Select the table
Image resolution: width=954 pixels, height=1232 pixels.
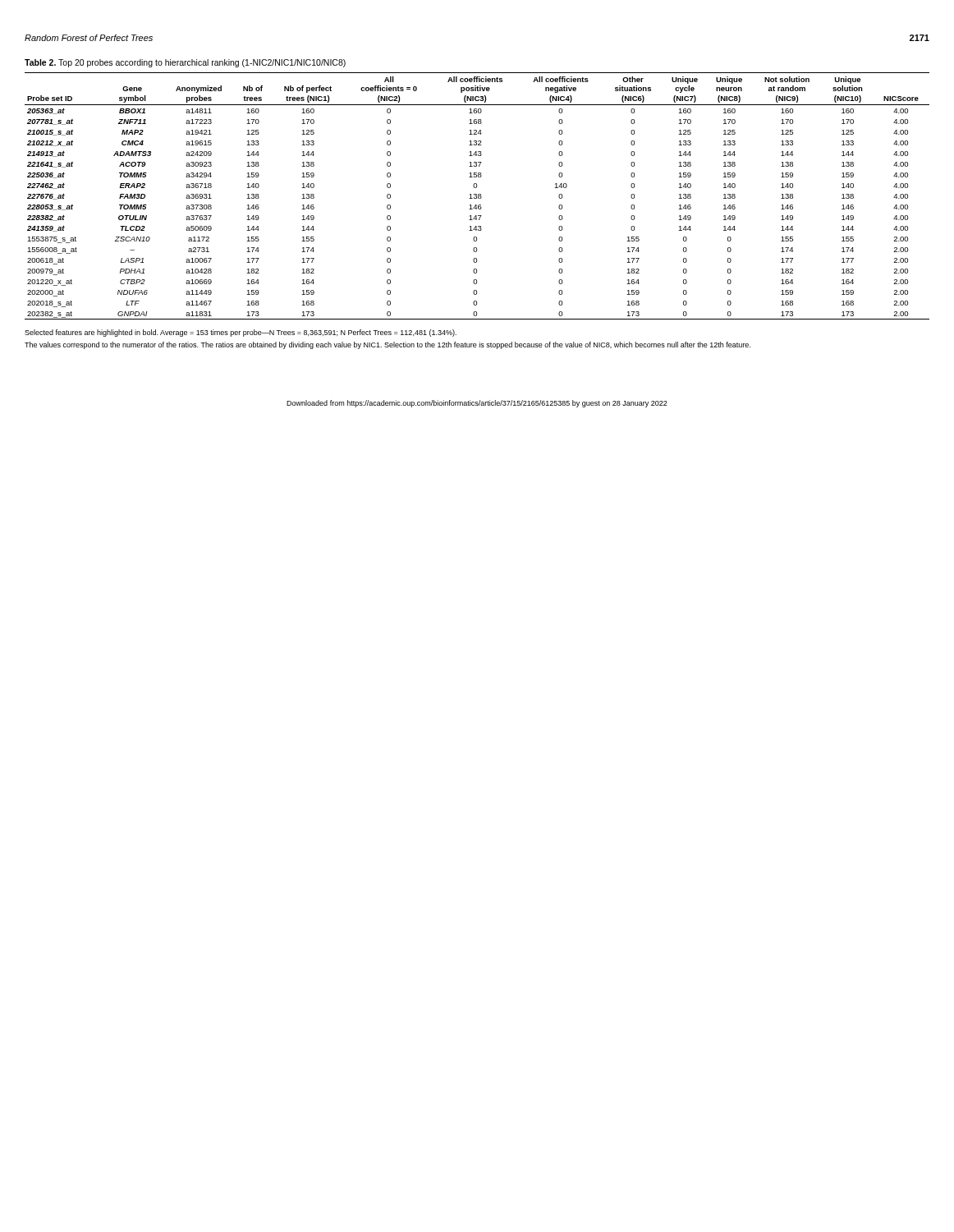[477, 196]
